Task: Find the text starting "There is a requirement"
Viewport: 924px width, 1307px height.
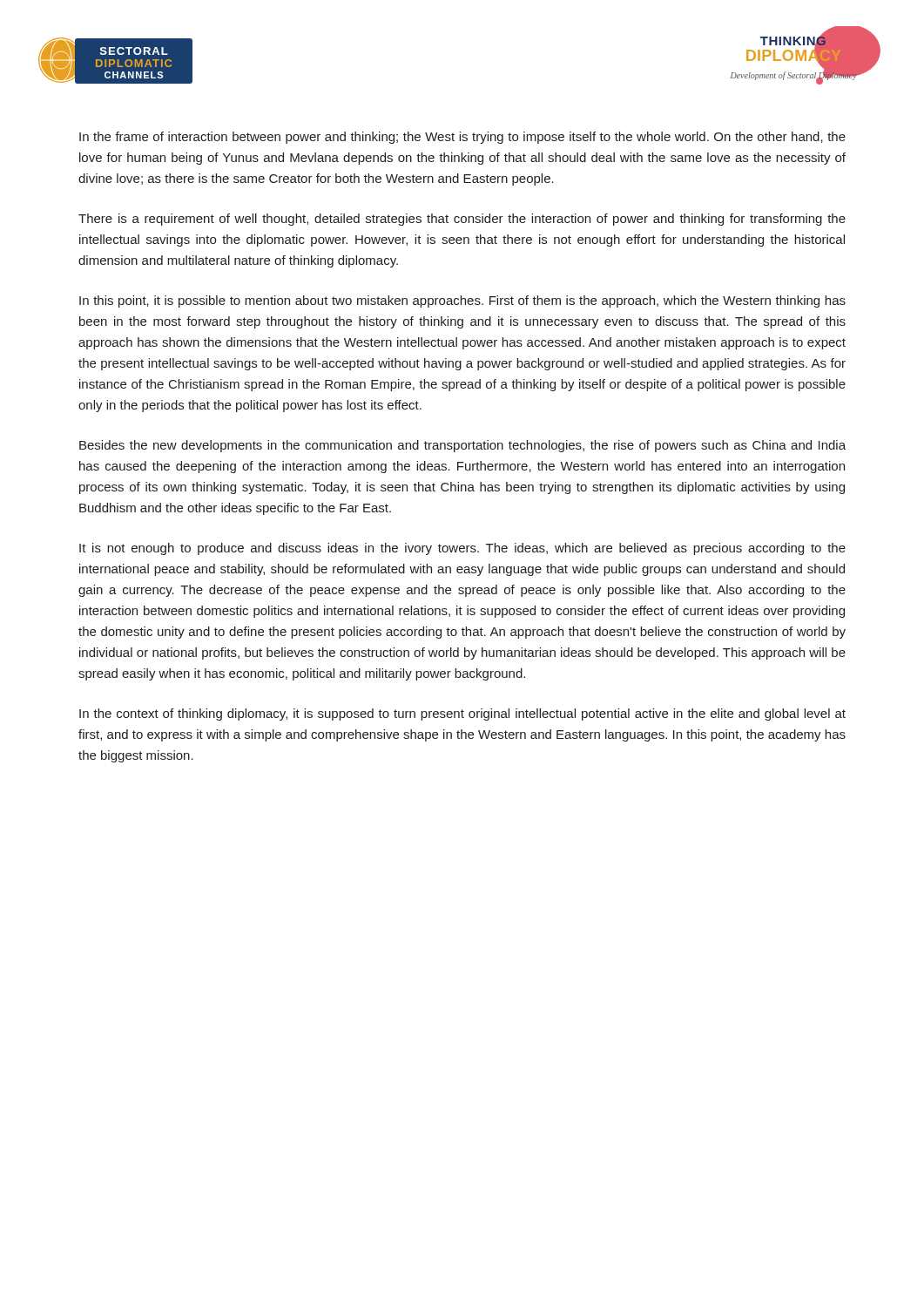Action: [462, 239]
